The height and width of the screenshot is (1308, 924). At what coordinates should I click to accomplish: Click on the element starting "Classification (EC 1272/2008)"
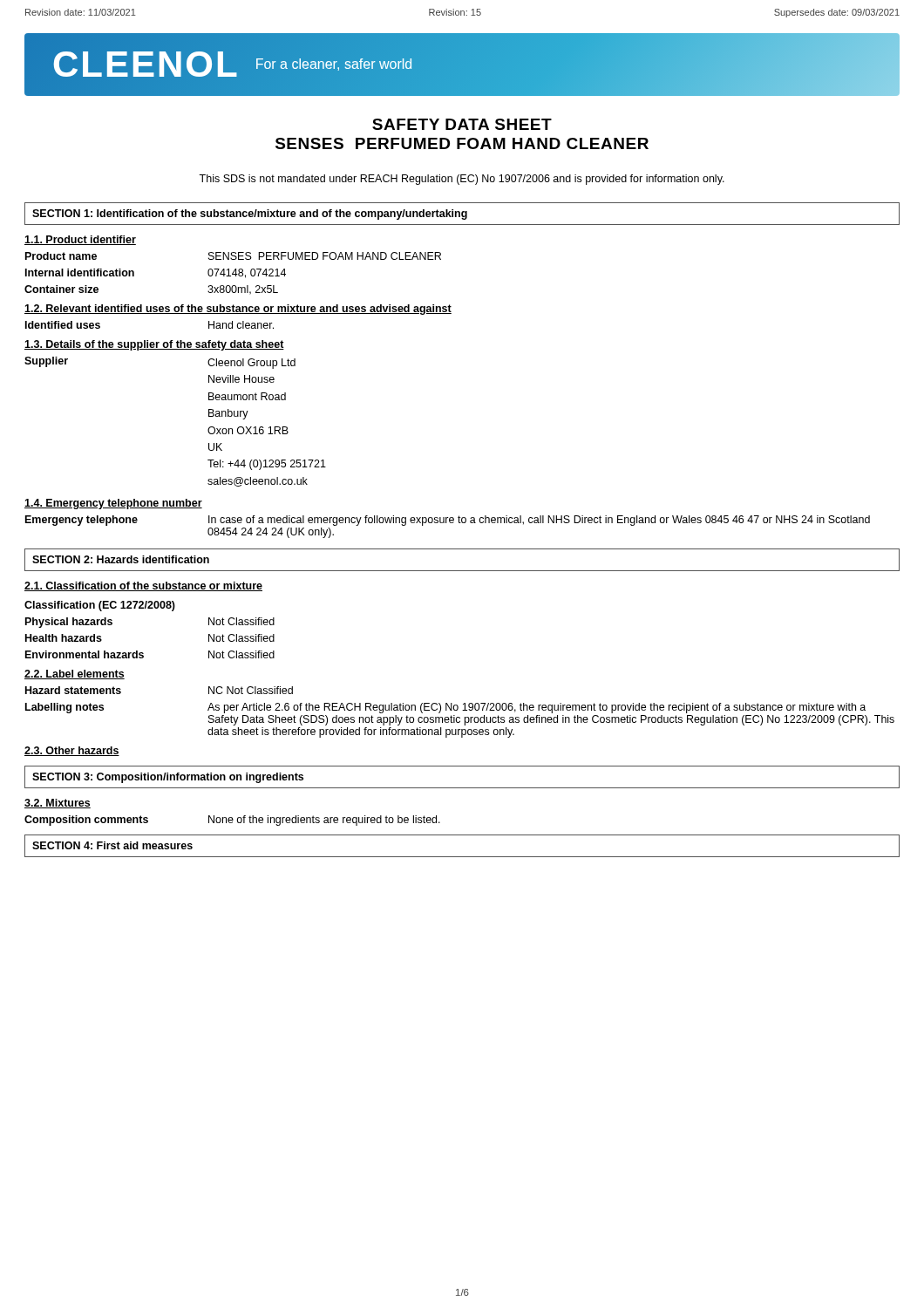click(100, 605)
